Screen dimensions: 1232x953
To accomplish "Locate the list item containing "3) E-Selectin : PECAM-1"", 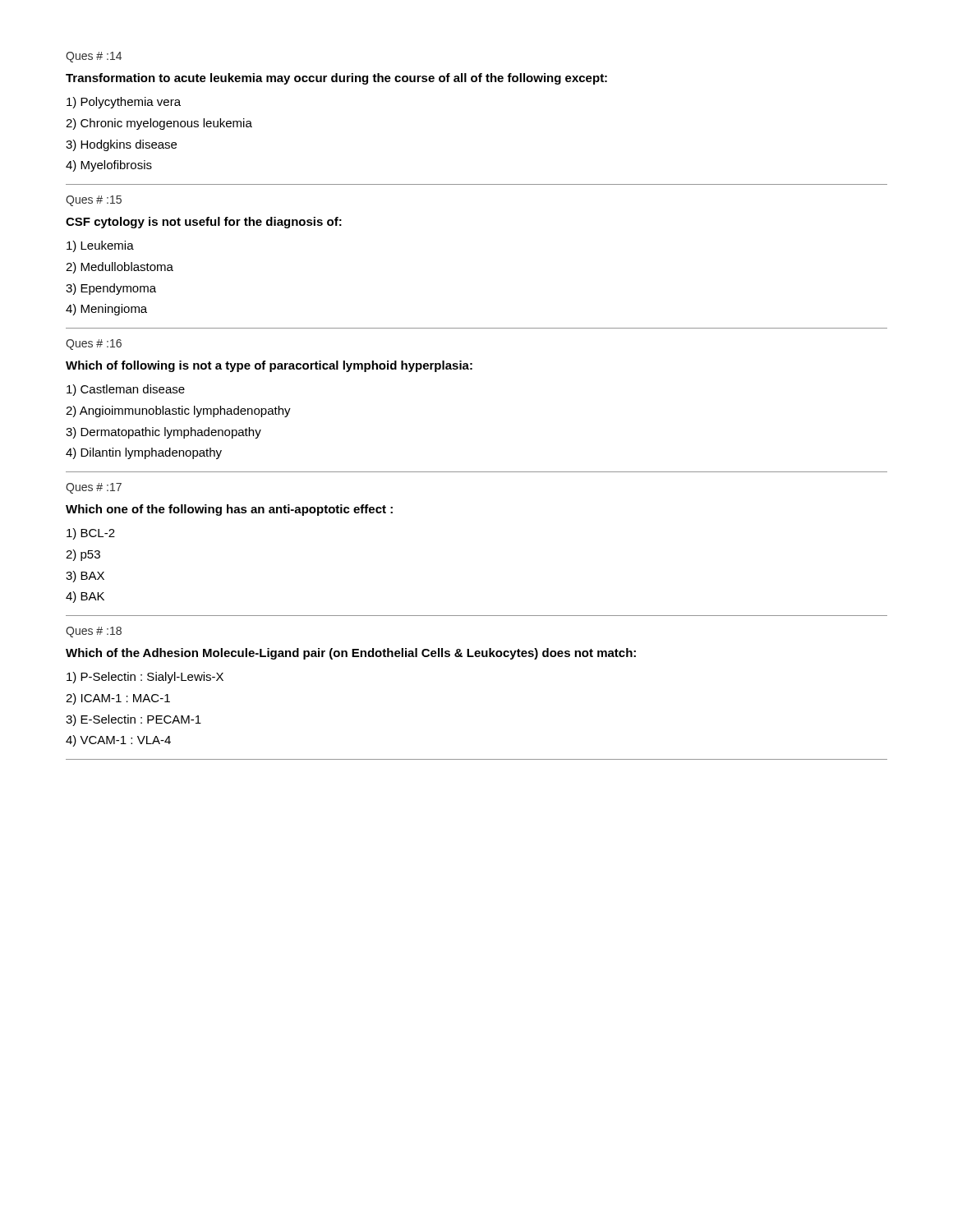I will tap(134, 719).
